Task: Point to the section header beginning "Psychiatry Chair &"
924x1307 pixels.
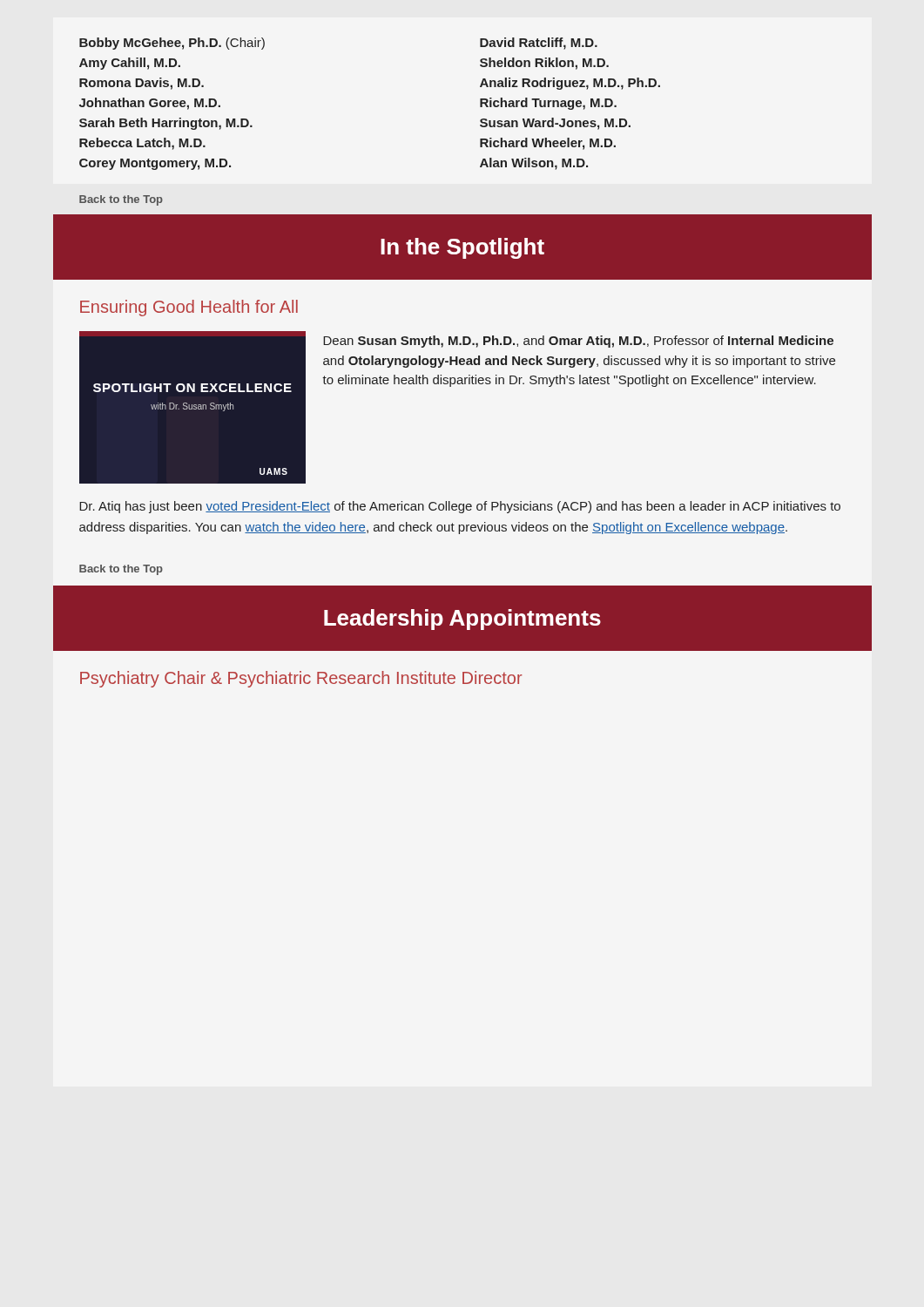Action: point(462,678)
